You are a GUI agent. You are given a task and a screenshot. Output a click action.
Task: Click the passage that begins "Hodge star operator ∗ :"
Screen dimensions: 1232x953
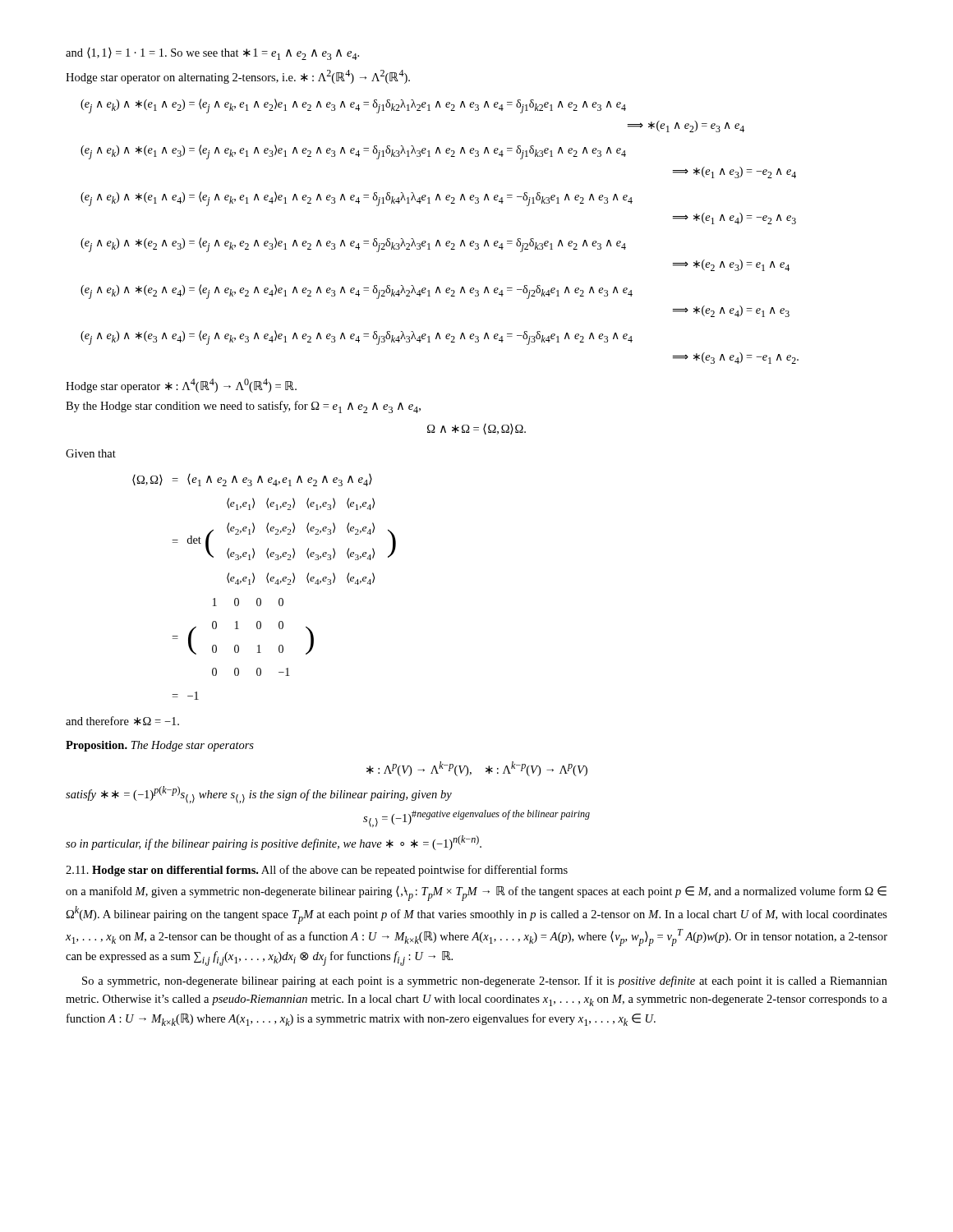point(181,385)
